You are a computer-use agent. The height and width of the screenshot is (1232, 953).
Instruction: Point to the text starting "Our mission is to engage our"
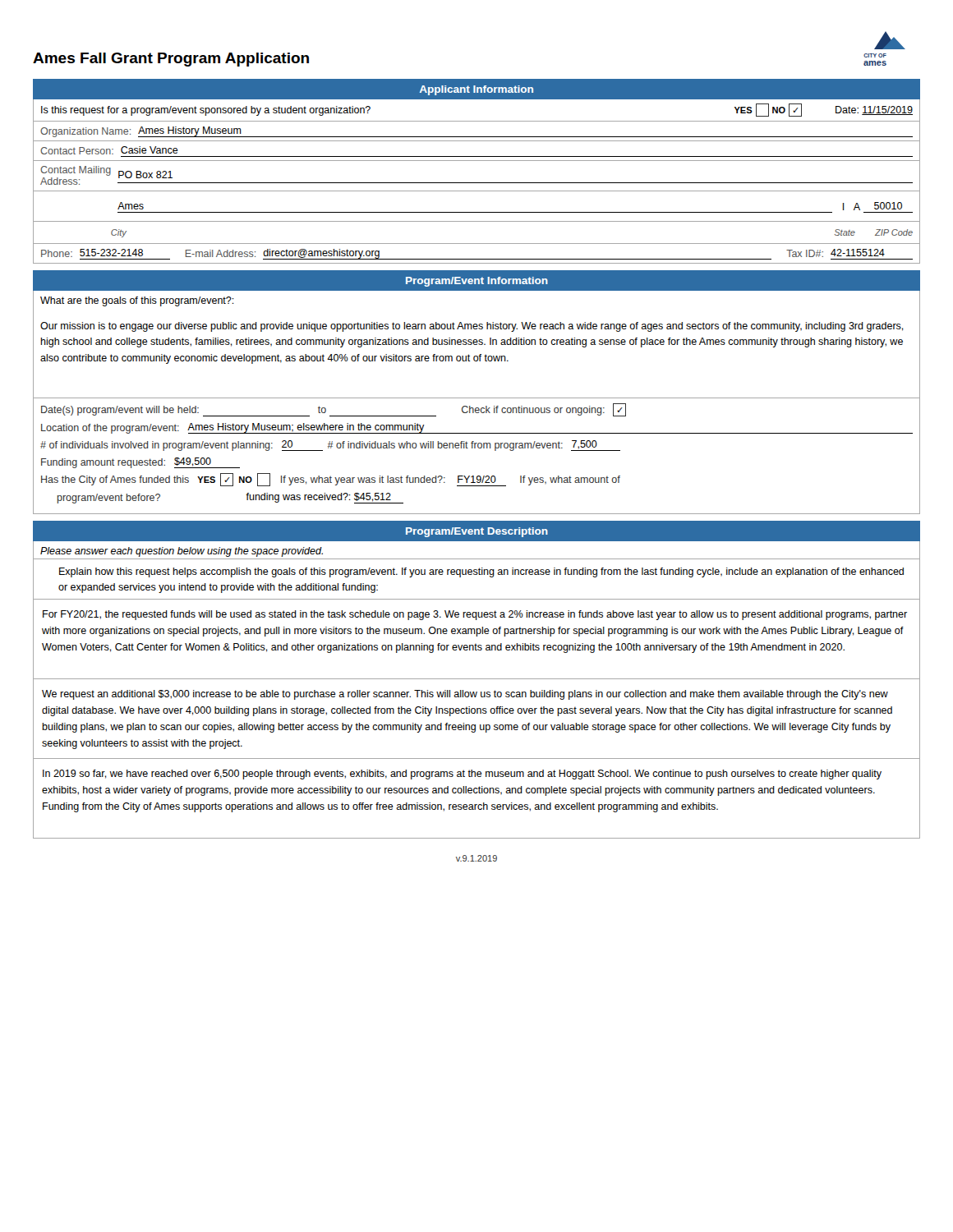click(x=472, y=342)
